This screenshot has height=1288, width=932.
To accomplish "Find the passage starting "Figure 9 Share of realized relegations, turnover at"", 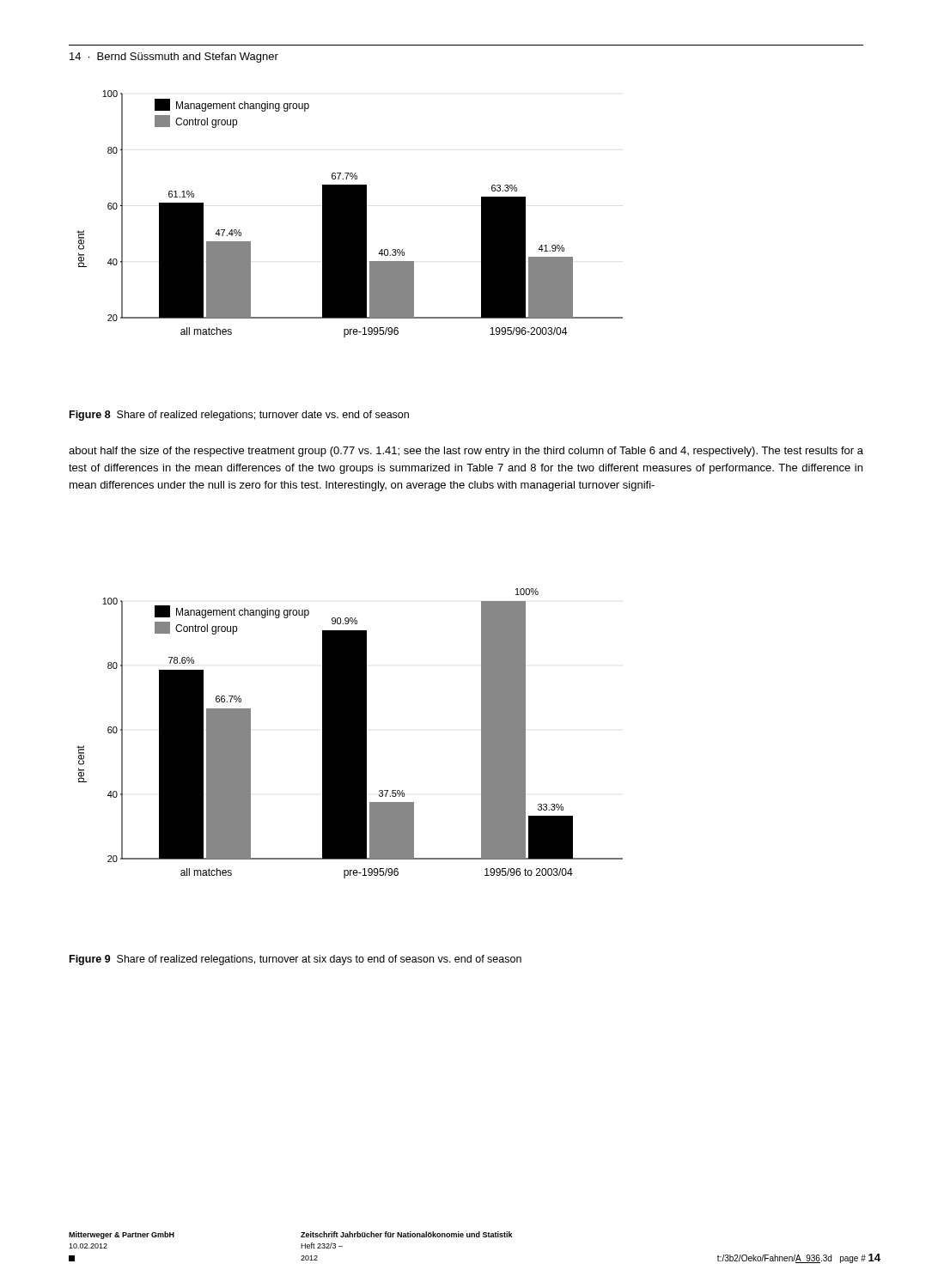I will 295,959.
